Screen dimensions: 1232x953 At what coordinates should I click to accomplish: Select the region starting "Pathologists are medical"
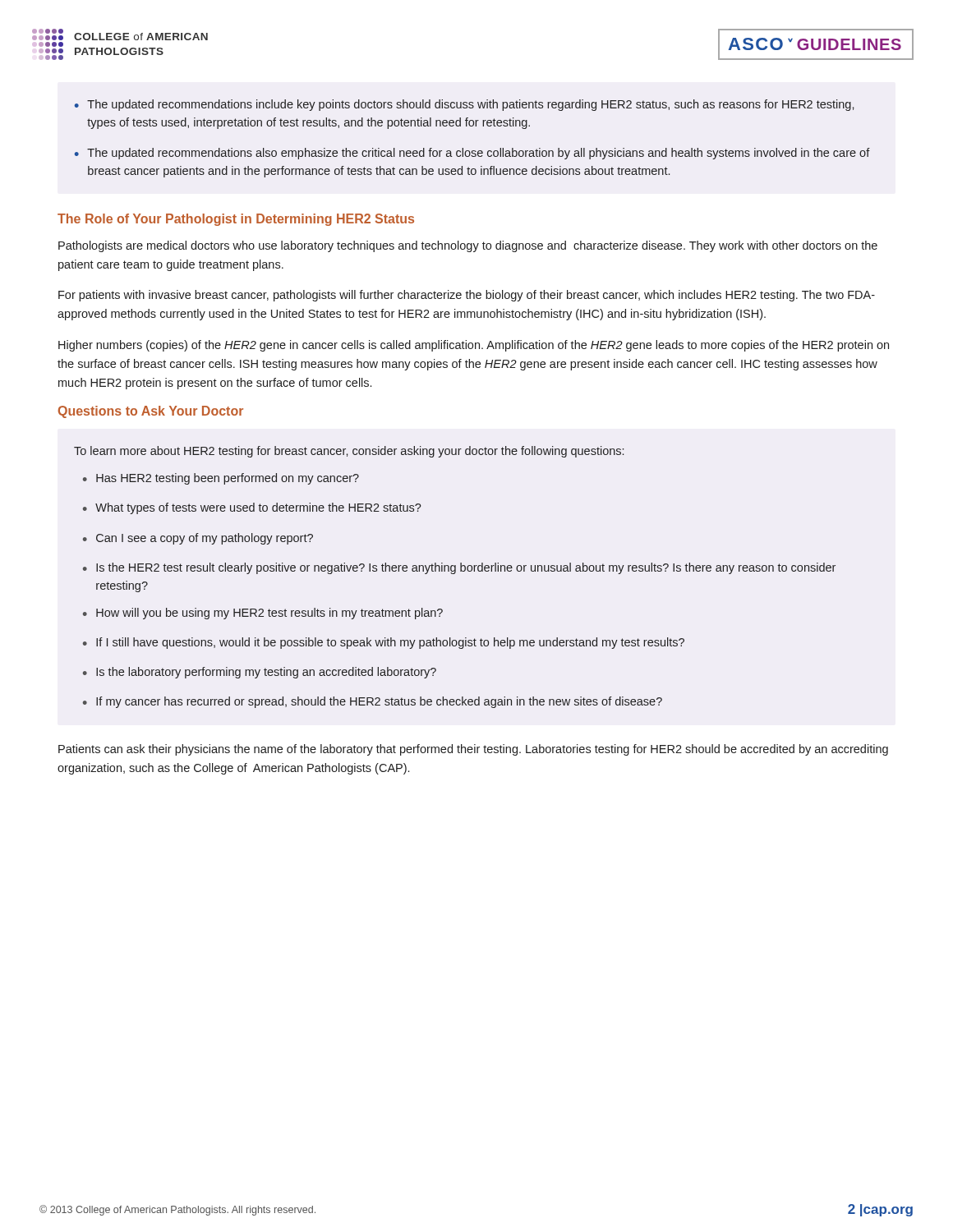point(468,255)
